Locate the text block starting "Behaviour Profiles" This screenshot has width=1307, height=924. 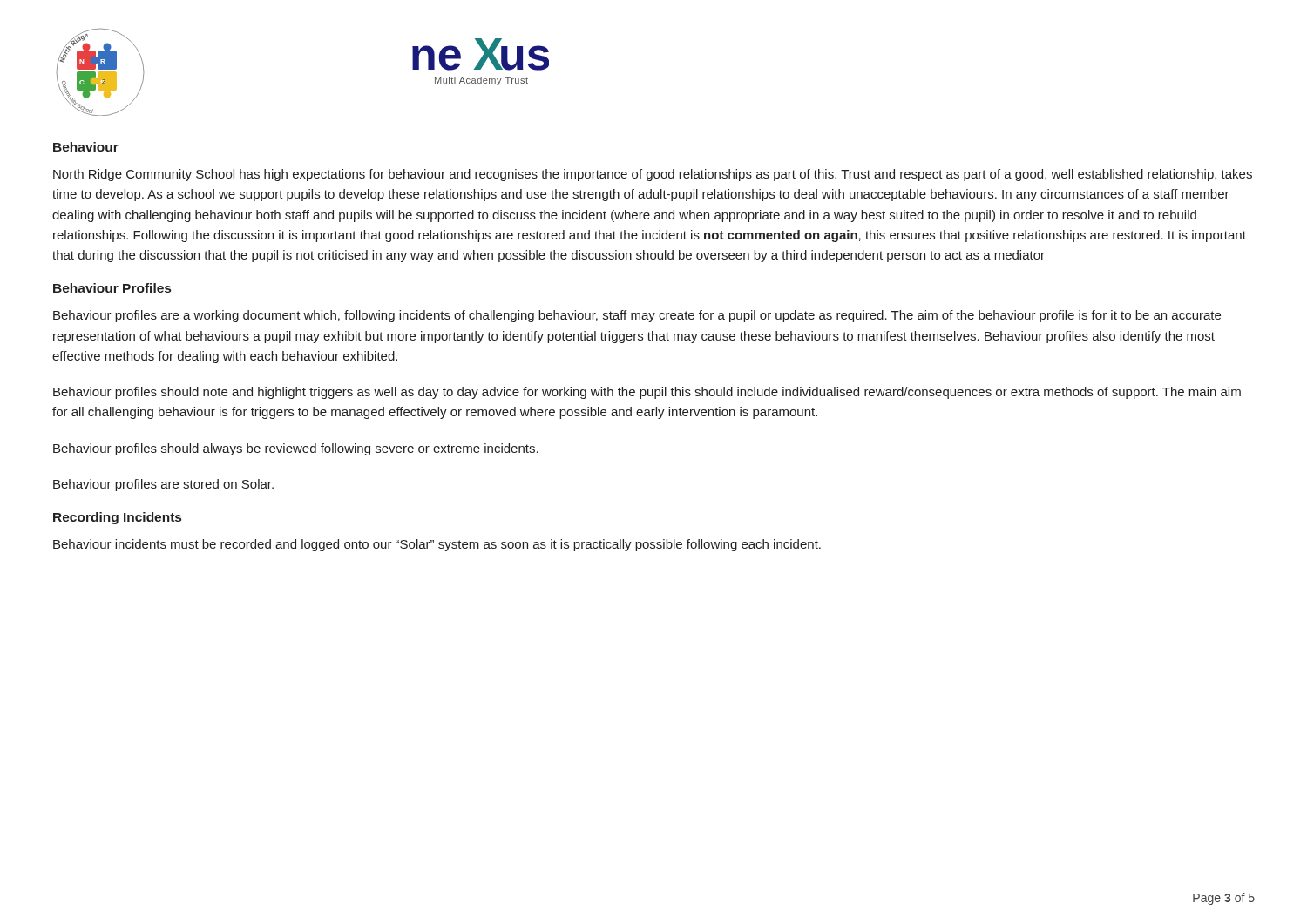(112, 288)
